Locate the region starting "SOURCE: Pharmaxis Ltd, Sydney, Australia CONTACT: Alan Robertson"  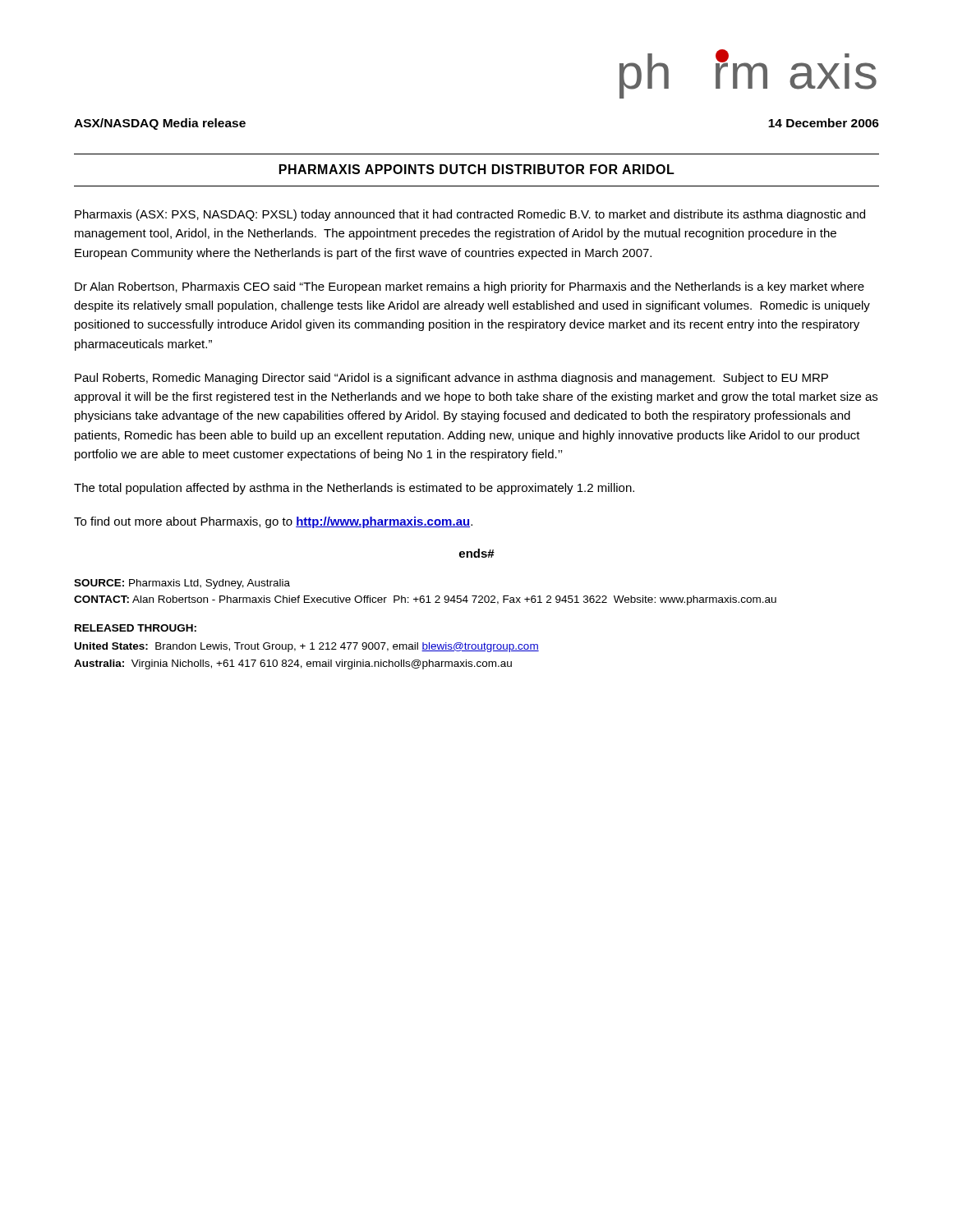point(425,591)
